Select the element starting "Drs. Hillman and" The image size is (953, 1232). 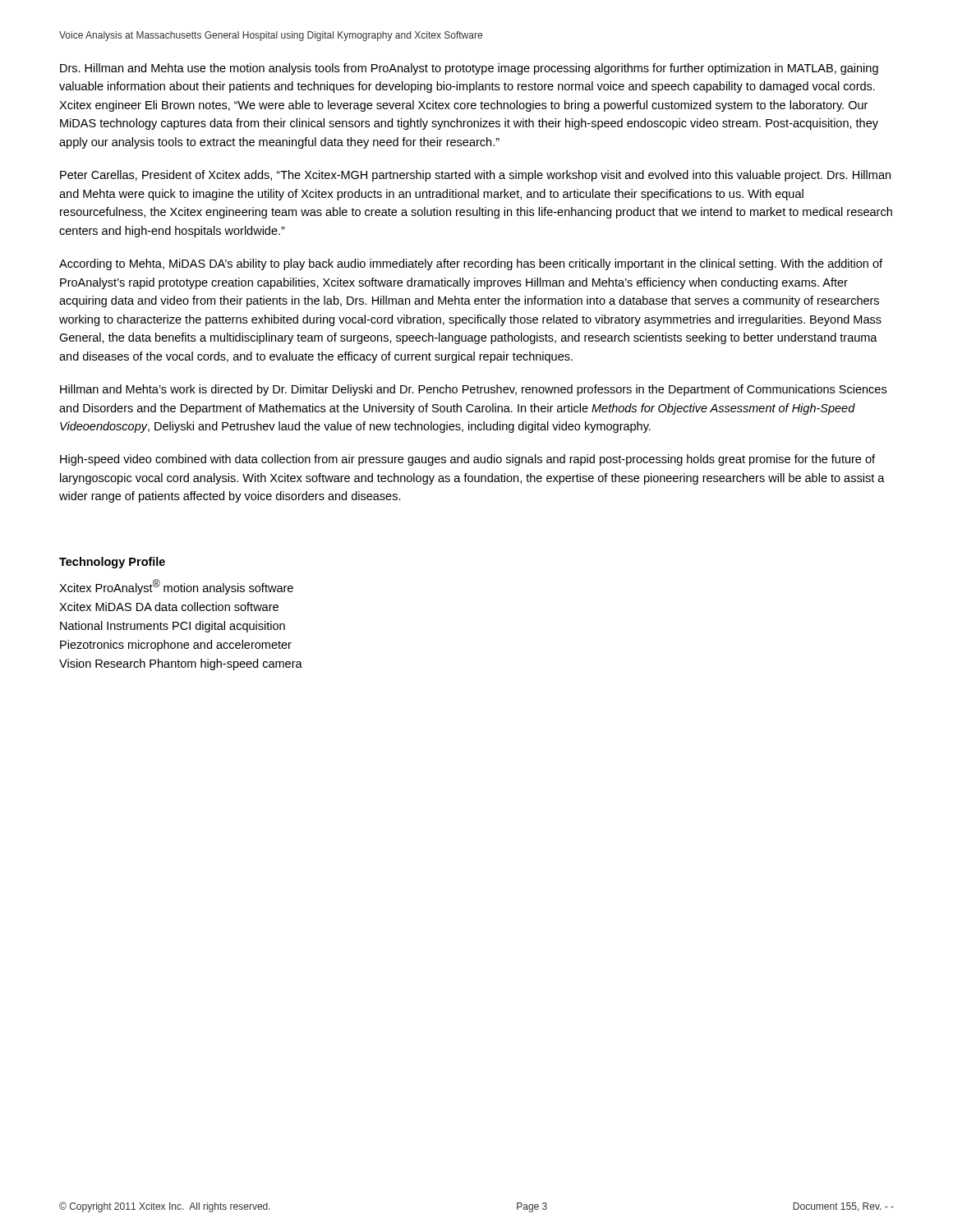(x=469, y=105)
